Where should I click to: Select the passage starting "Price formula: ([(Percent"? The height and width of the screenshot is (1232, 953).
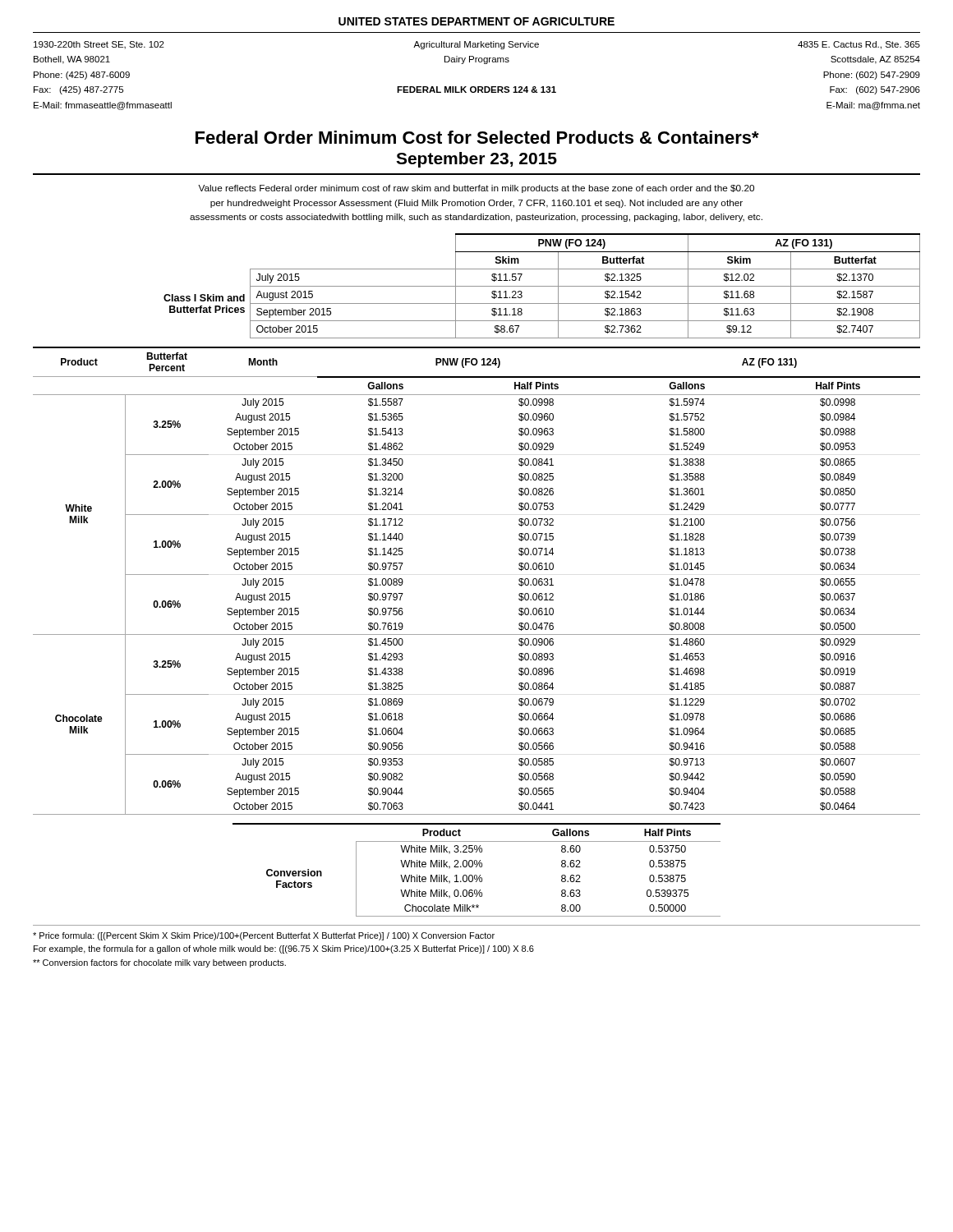click(283, 949)
